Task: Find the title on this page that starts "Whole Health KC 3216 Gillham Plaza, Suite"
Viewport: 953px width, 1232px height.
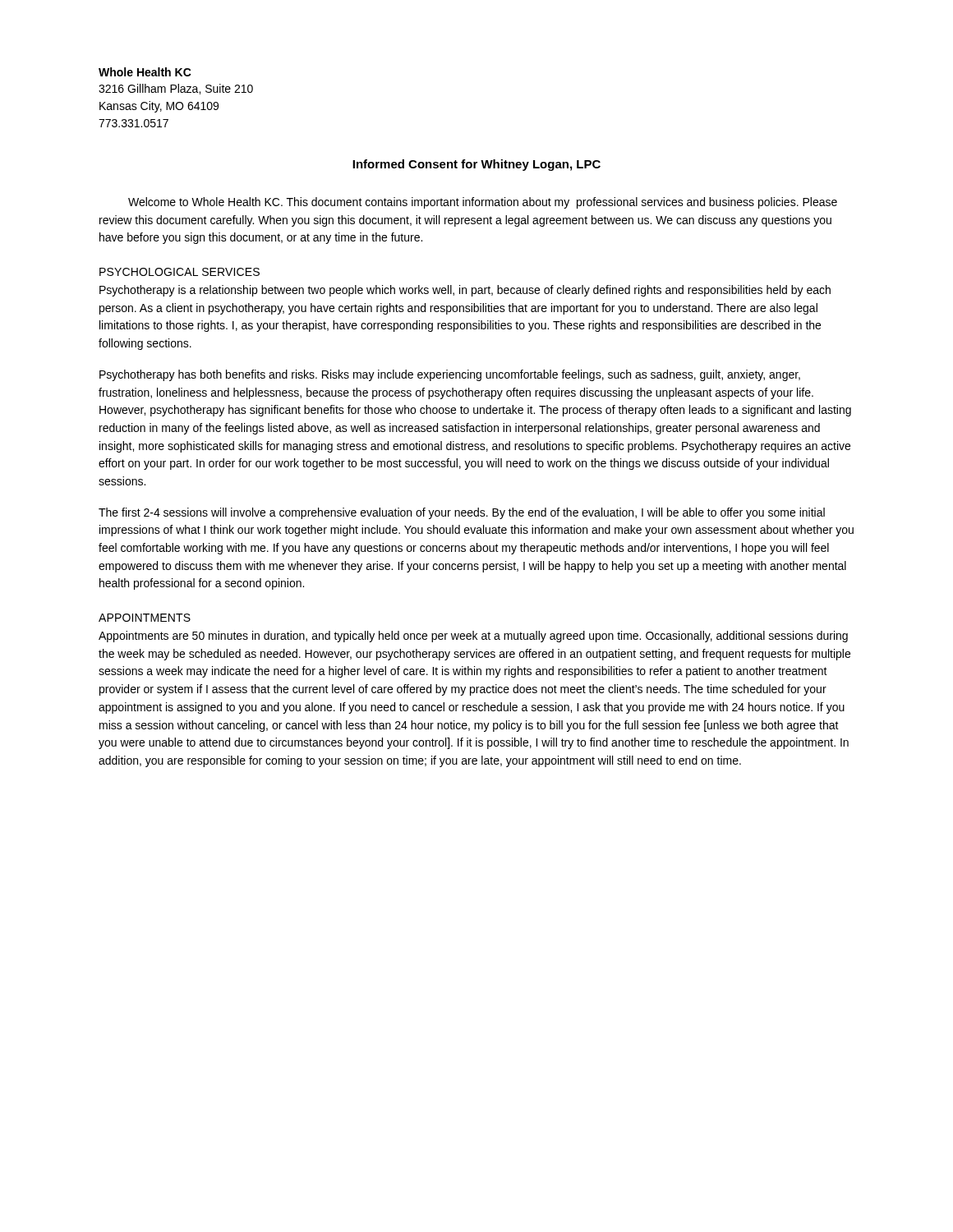Action: click(145, 72)
